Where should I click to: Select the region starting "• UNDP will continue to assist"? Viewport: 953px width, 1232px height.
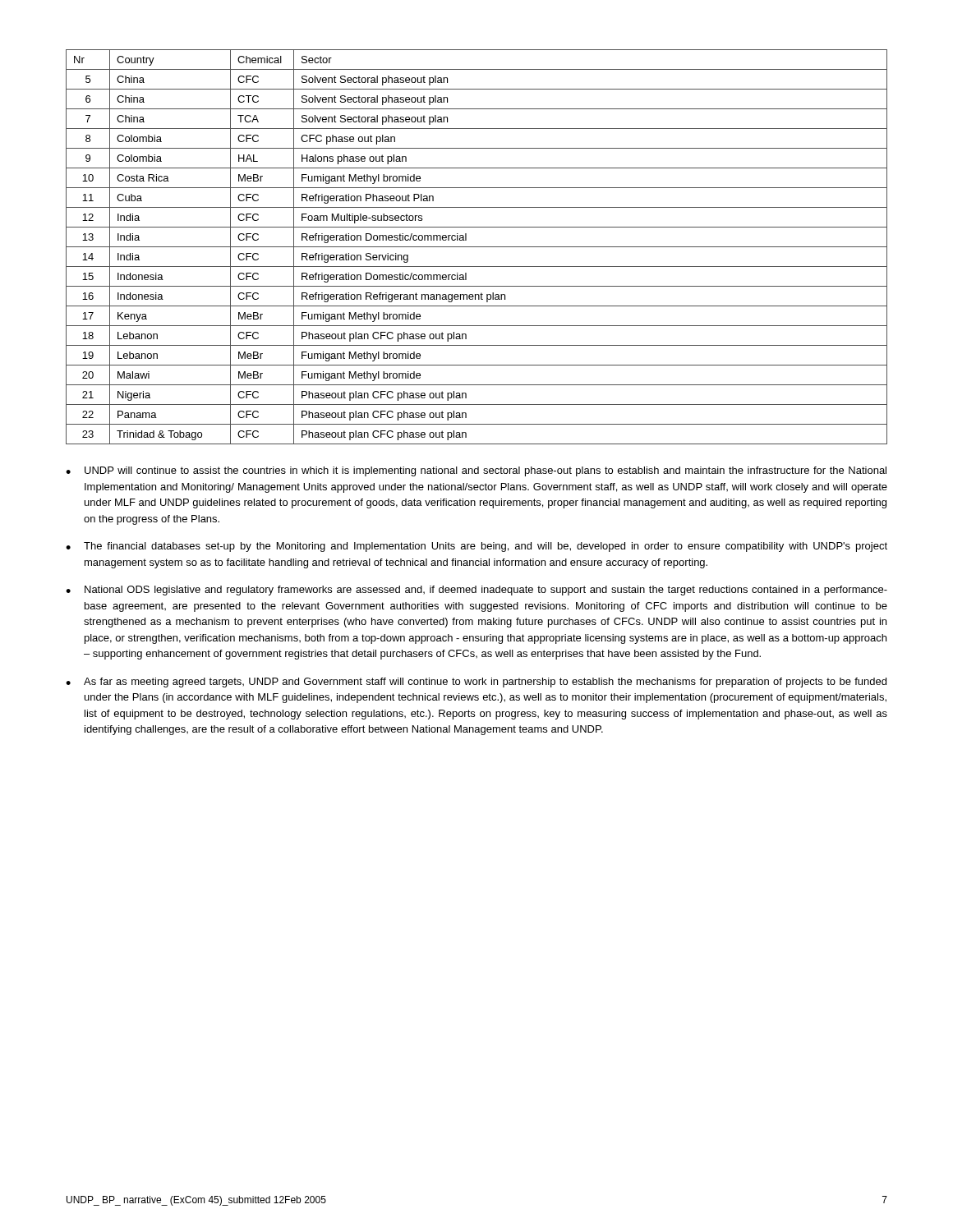point(476,494)
